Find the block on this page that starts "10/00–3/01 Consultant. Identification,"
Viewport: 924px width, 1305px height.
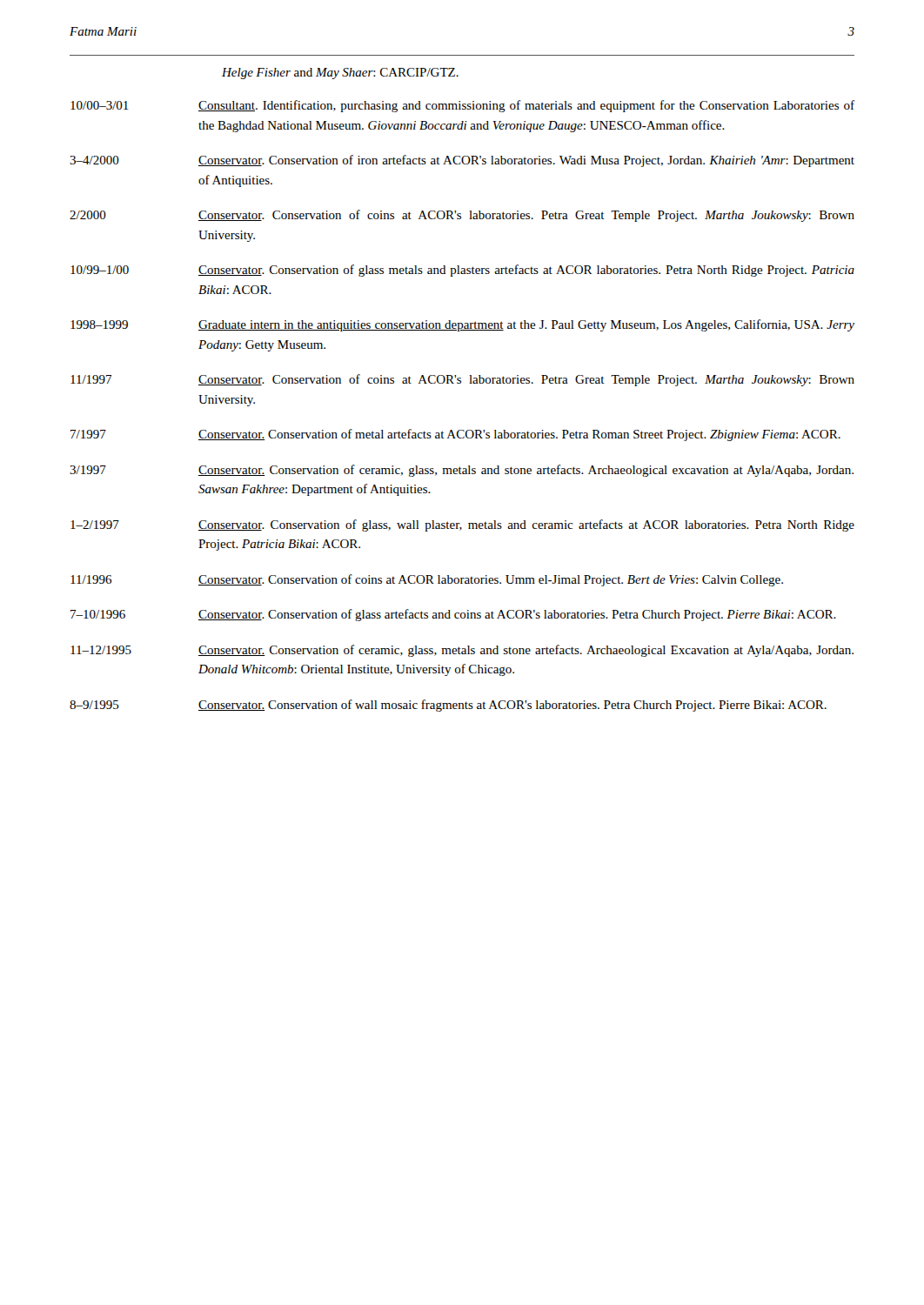(462, 115)
